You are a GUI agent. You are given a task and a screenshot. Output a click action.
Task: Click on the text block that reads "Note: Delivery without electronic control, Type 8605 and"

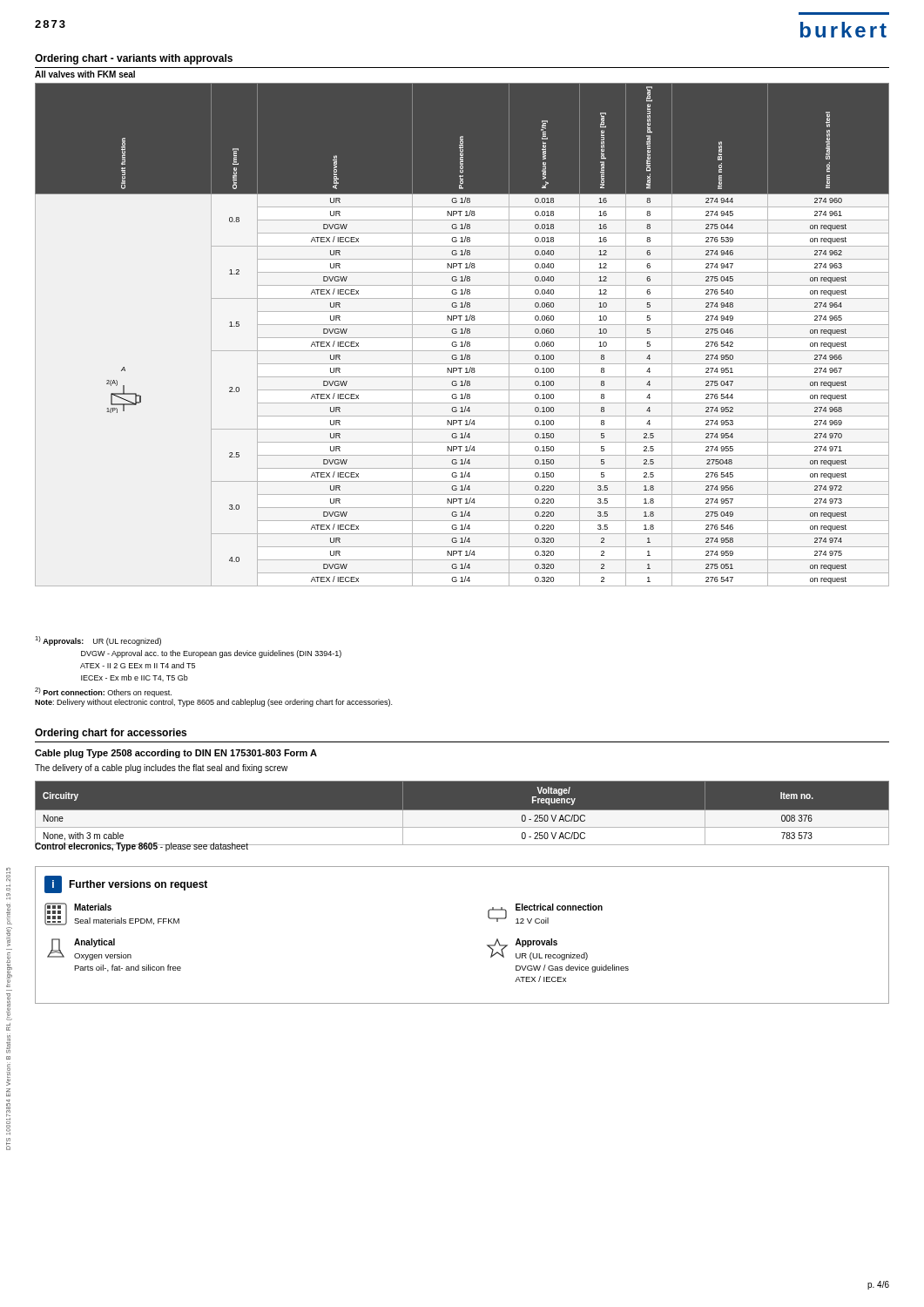pyautogui.click(x=214, y=702)
